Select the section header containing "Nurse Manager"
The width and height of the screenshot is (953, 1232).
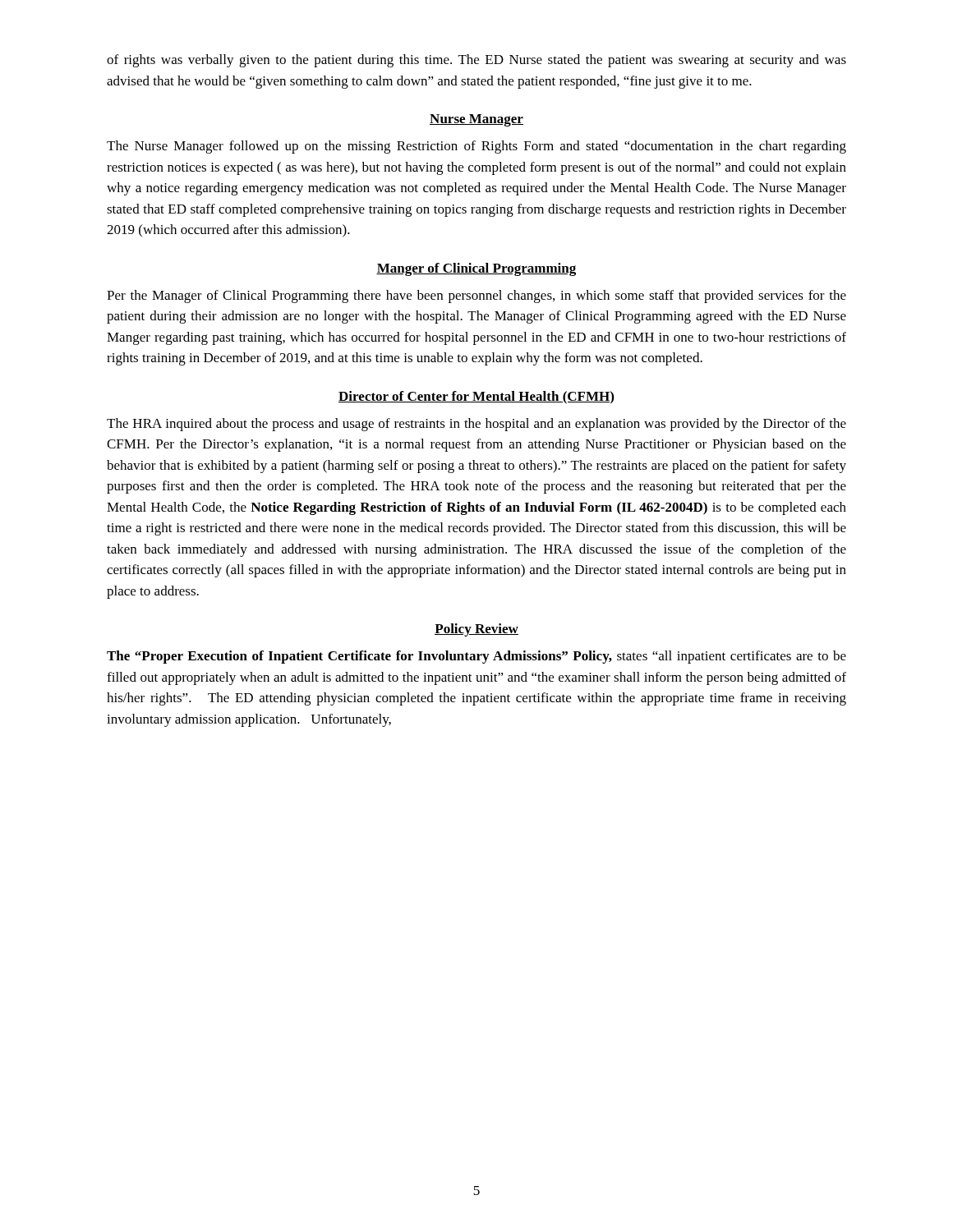tap(476, 119)
